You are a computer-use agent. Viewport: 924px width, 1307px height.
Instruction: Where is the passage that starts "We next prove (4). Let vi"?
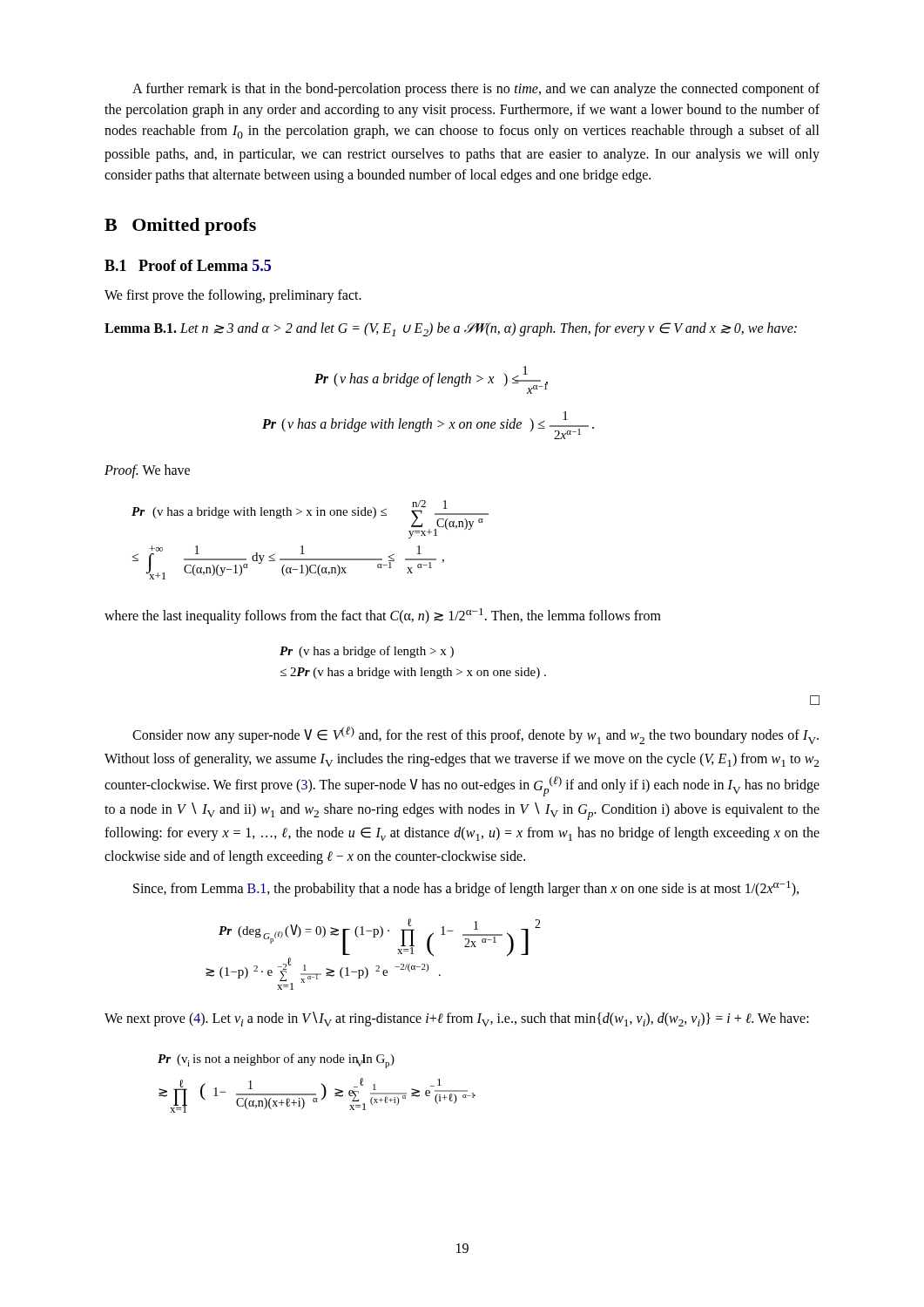(462, 1020)
